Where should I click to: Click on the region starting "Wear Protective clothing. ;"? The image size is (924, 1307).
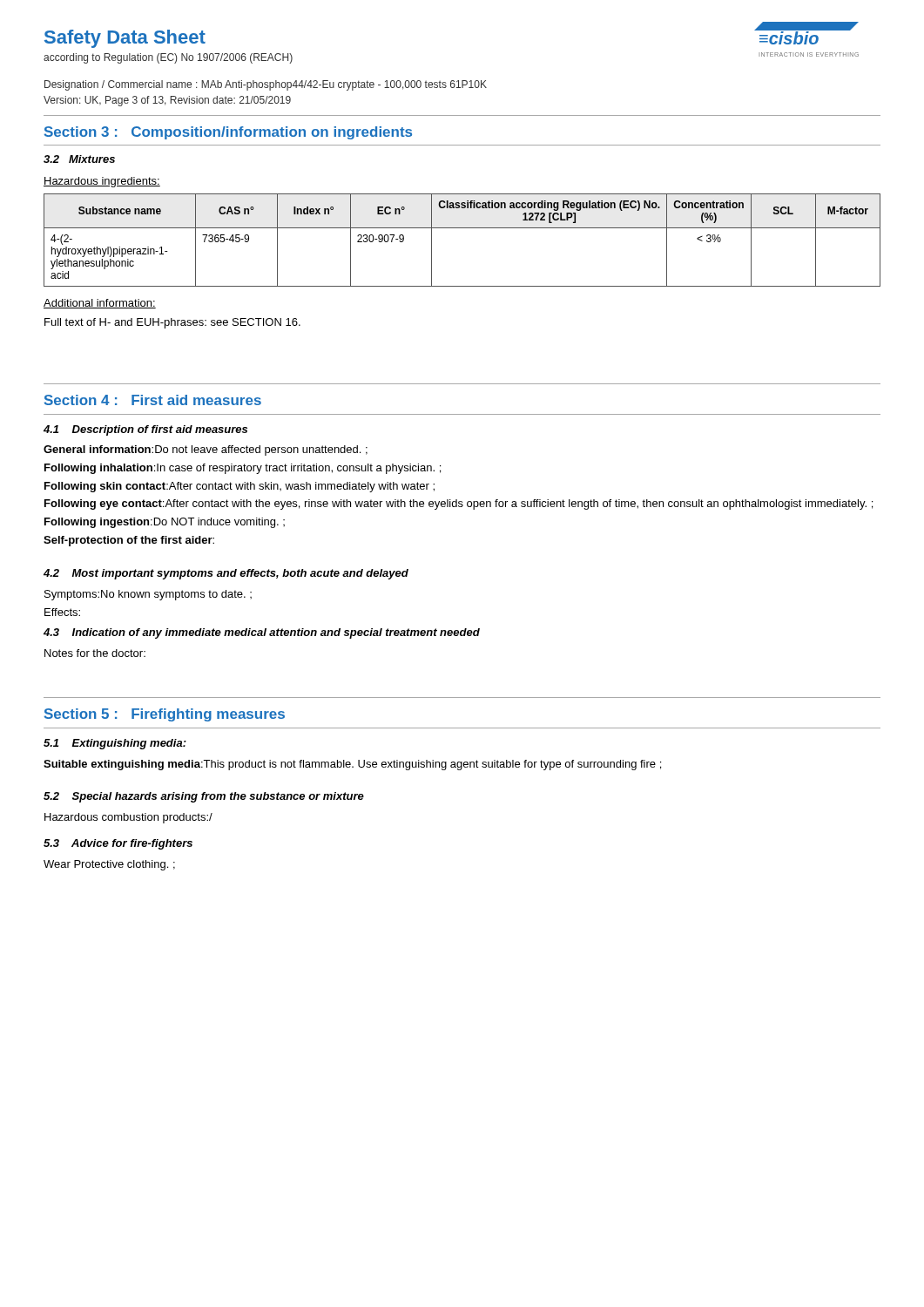[x=109, y=864]
